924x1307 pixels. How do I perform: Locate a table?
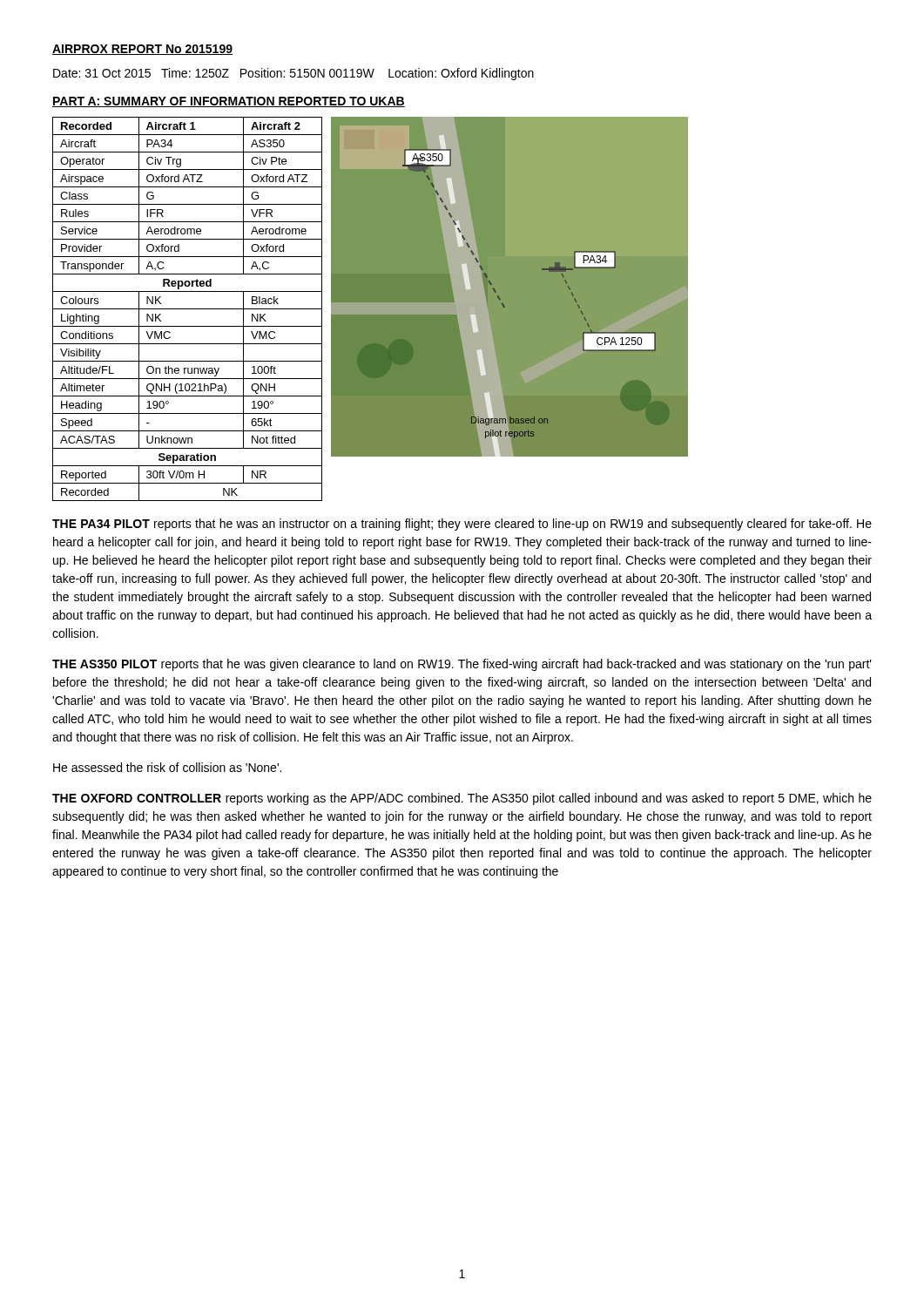pyautogui.click(x=187, y=309)
